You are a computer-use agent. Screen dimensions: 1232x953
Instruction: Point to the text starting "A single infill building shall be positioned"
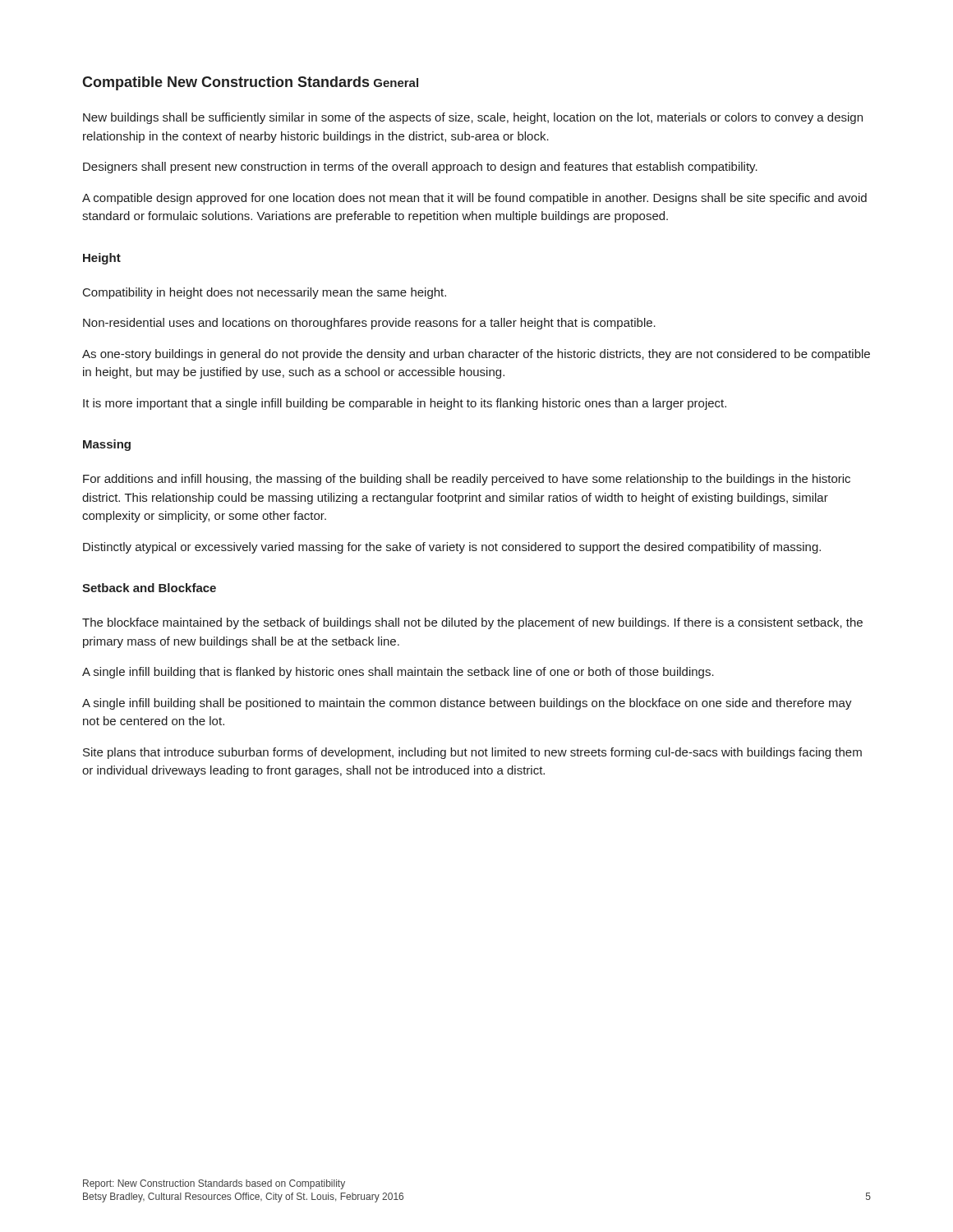(476, 712)
